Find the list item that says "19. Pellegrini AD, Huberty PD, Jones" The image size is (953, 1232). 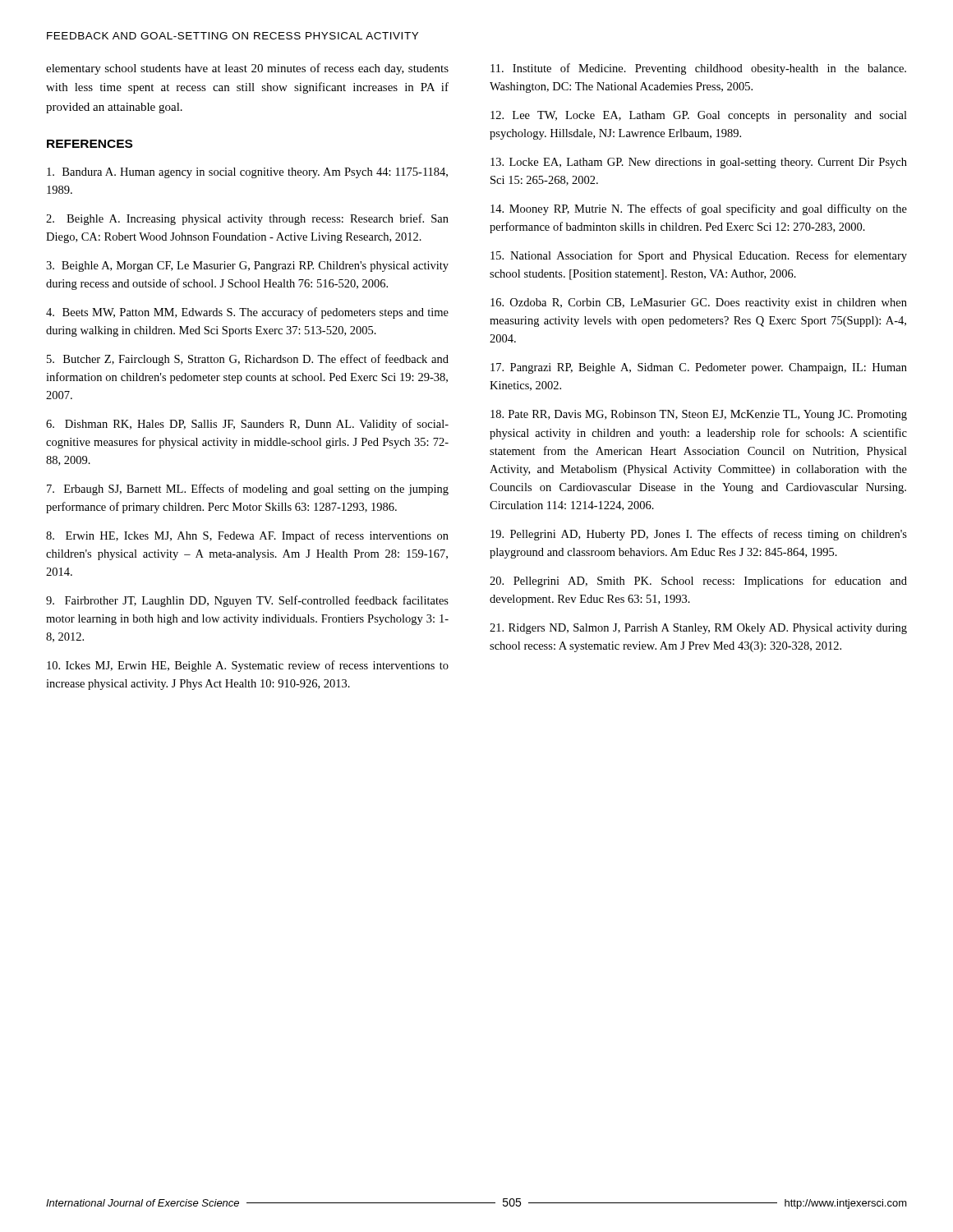698,543
